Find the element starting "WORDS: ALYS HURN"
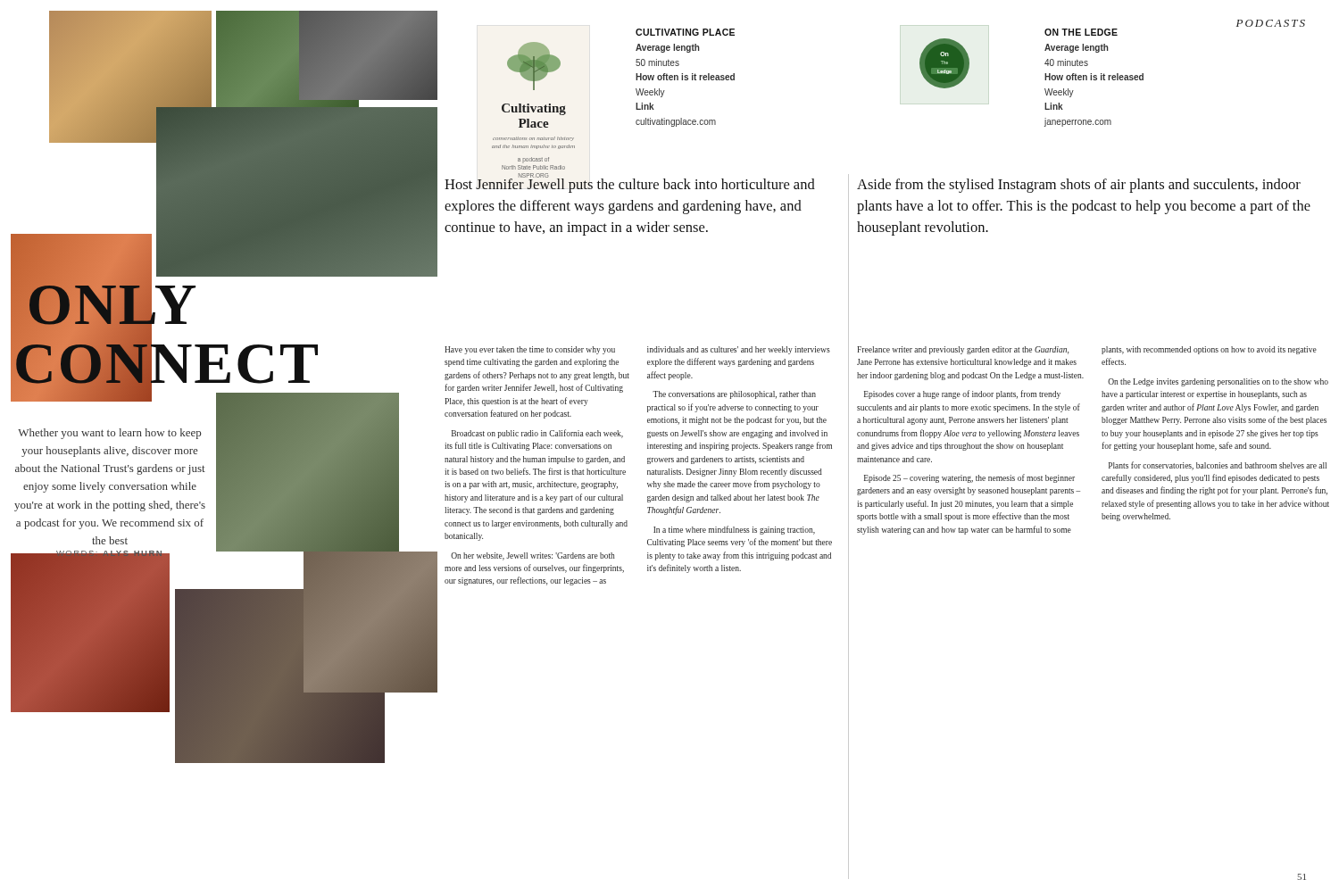Viewport: 1339px width, 896px height. coord(110,553)
